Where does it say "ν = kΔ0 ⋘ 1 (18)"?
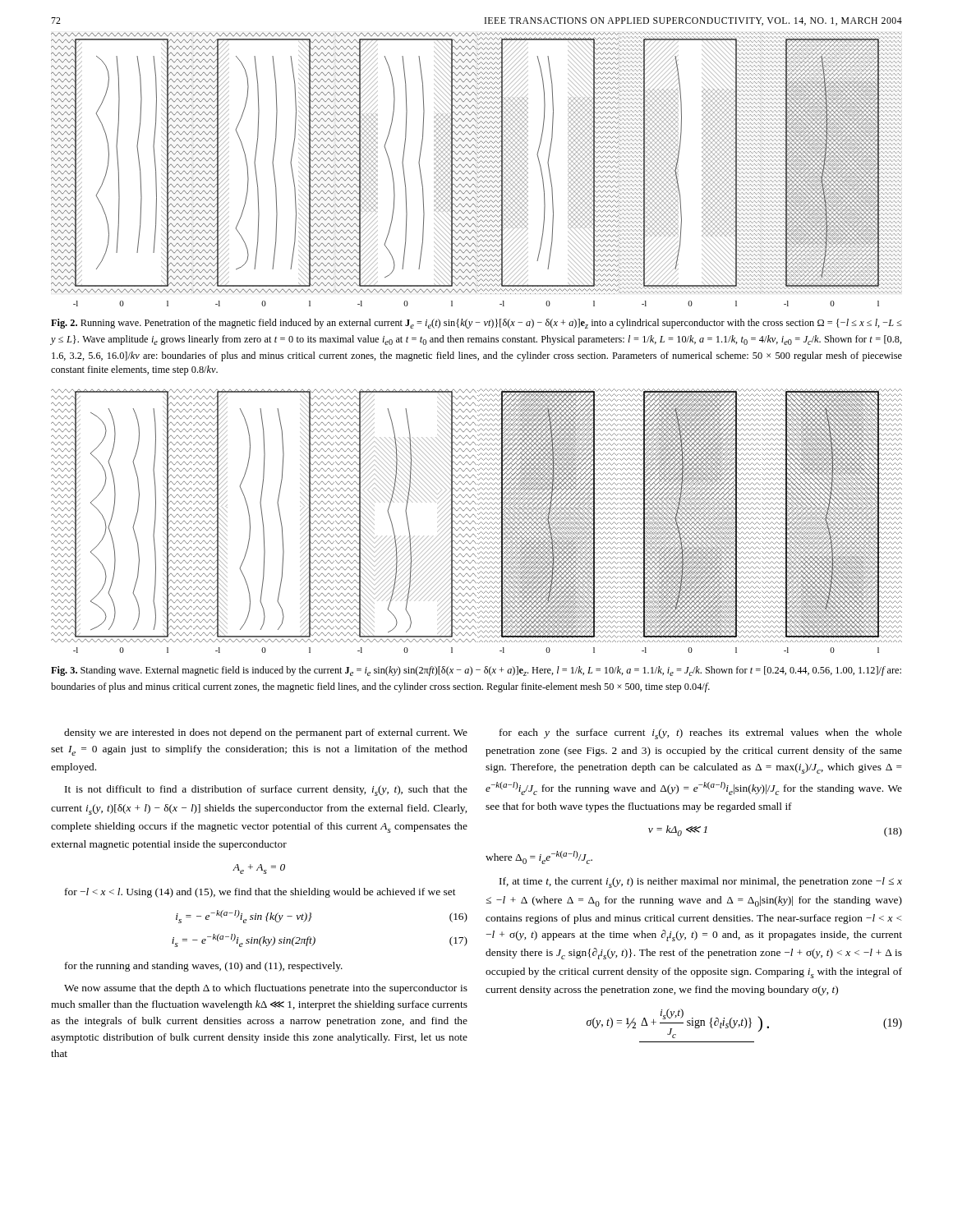 (x=694, y=831)
